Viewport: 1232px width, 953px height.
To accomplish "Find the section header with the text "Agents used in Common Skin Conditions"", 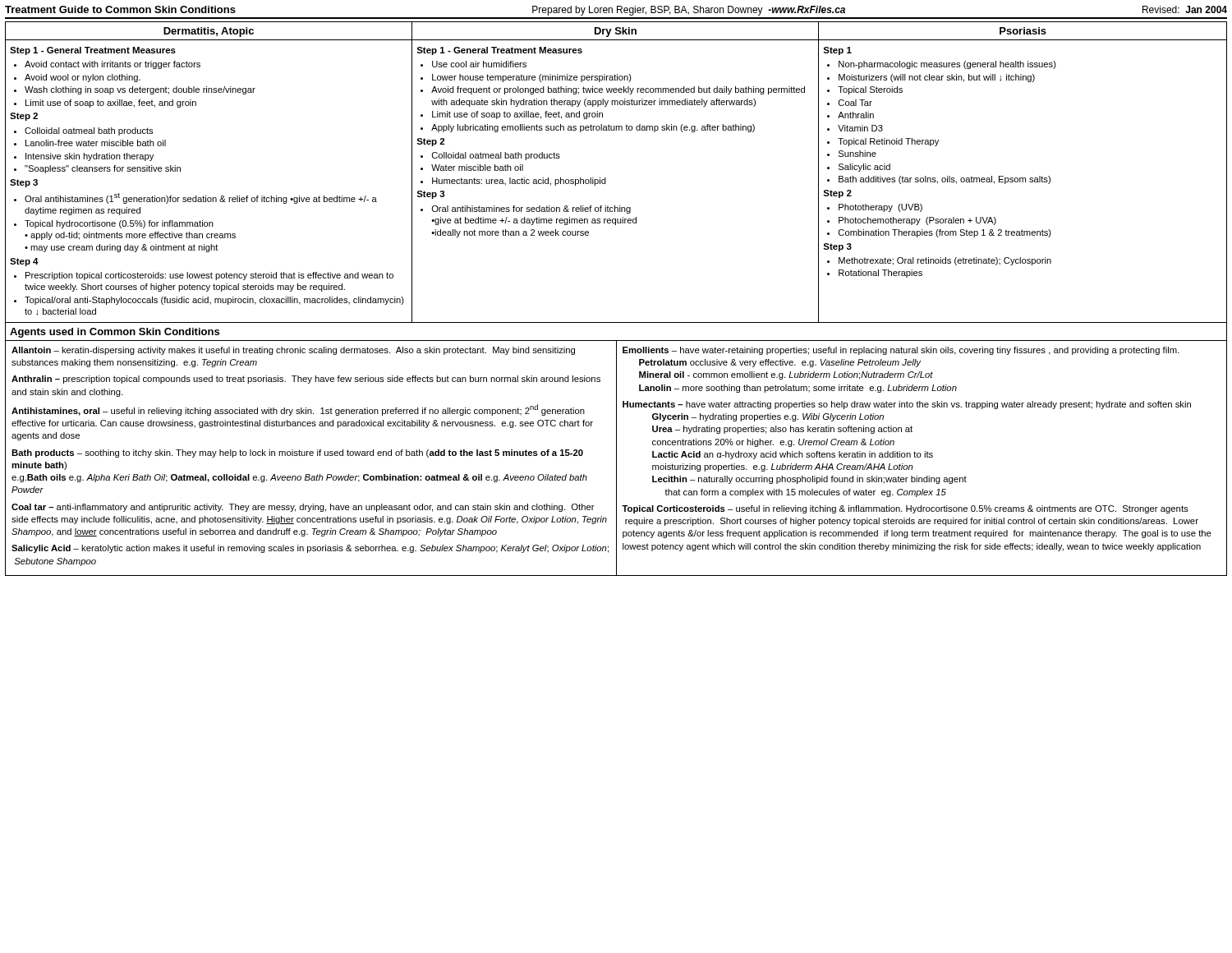I will tap(115, 332).
